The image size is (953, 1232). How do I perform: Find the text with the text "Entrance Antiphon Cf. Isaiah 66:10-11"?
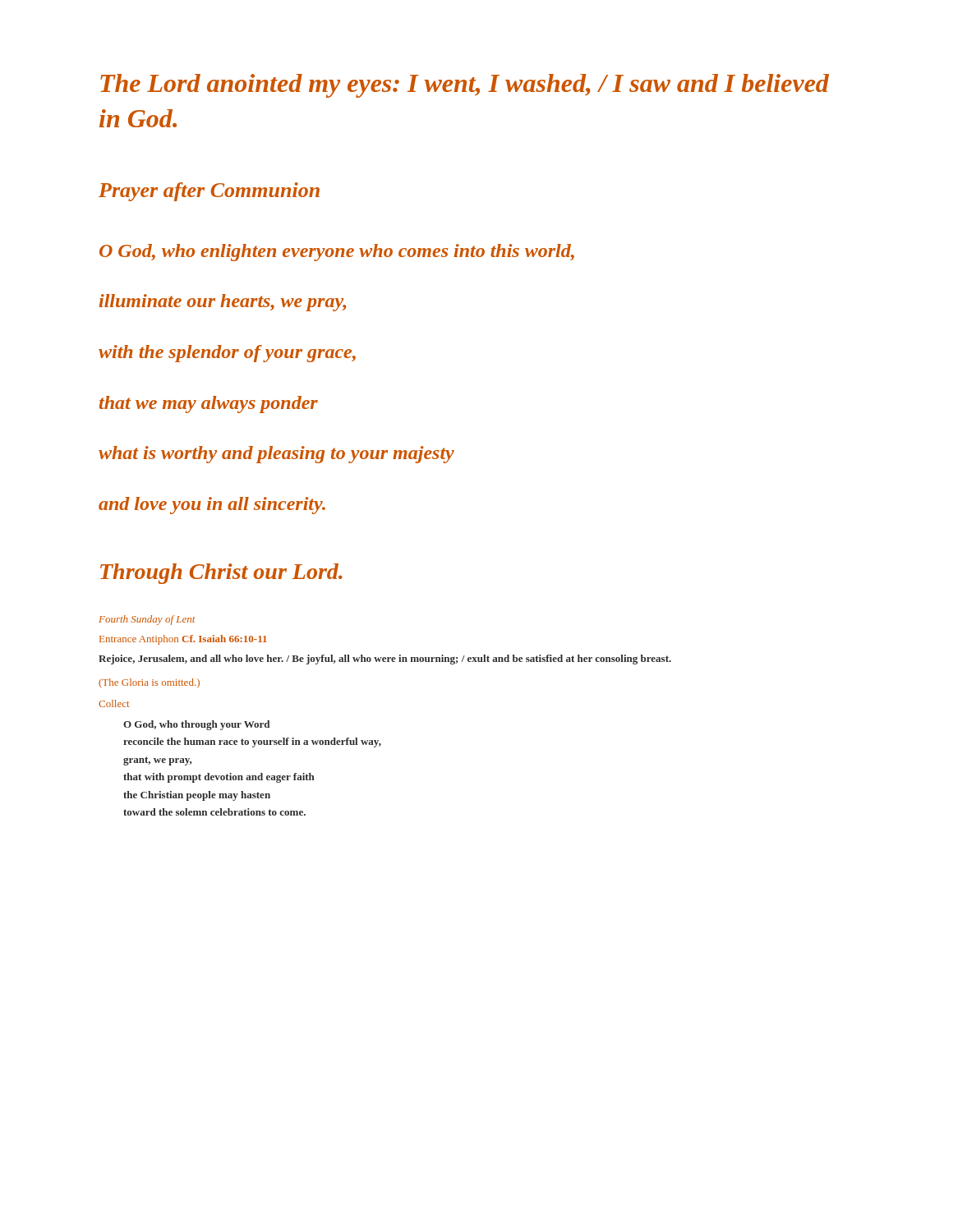click(183, 638)
